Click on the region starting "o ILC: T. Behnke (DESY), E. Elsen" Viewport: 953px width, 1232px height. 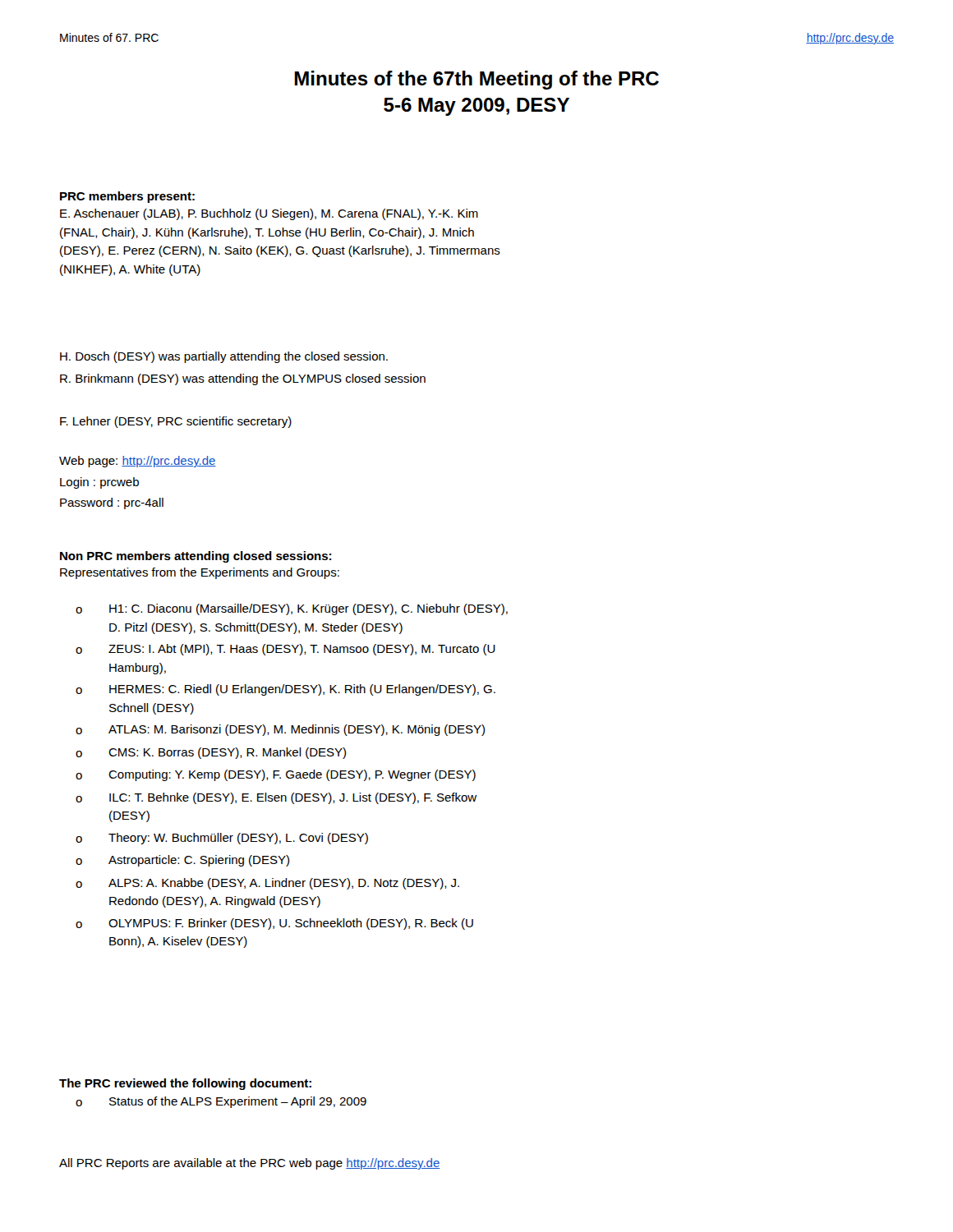click(x=476, y=807)
